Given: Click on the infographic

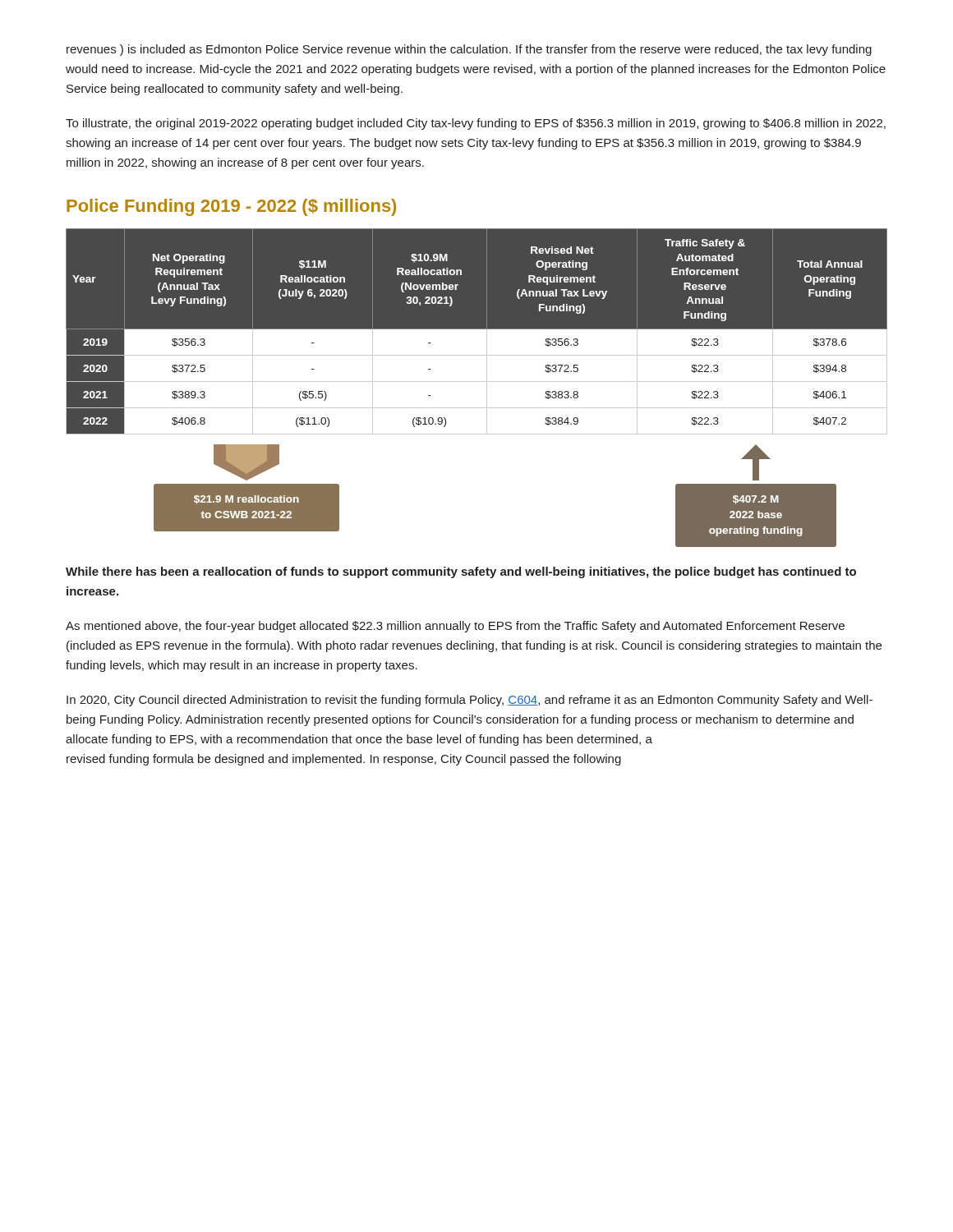Looking at the screenshot, I should 476,496.
